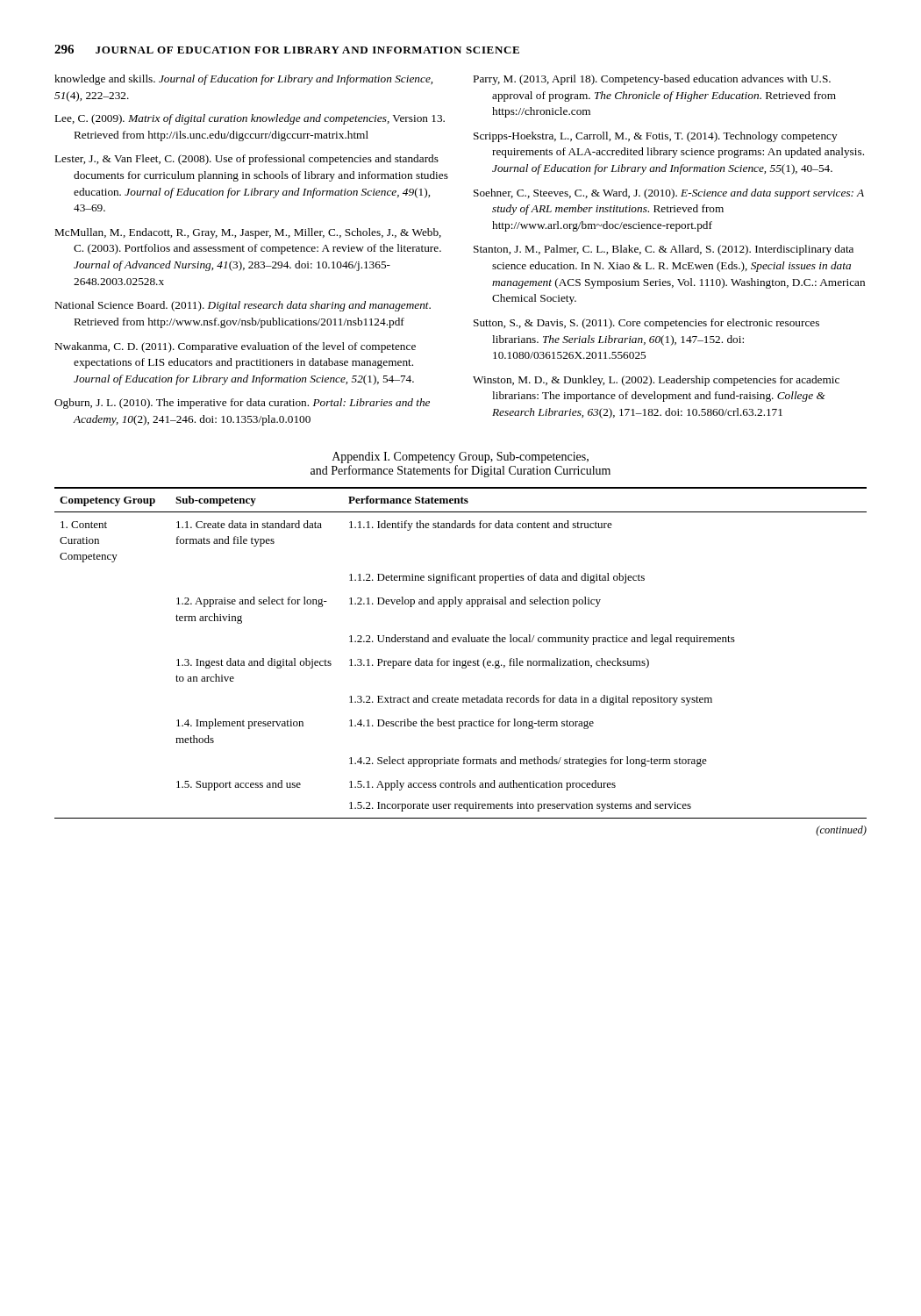Find the region starting "Nwakanma, C. D. (2011). Comparative evaluation of"
921x1316 pixels.
(x=235, y=362)
